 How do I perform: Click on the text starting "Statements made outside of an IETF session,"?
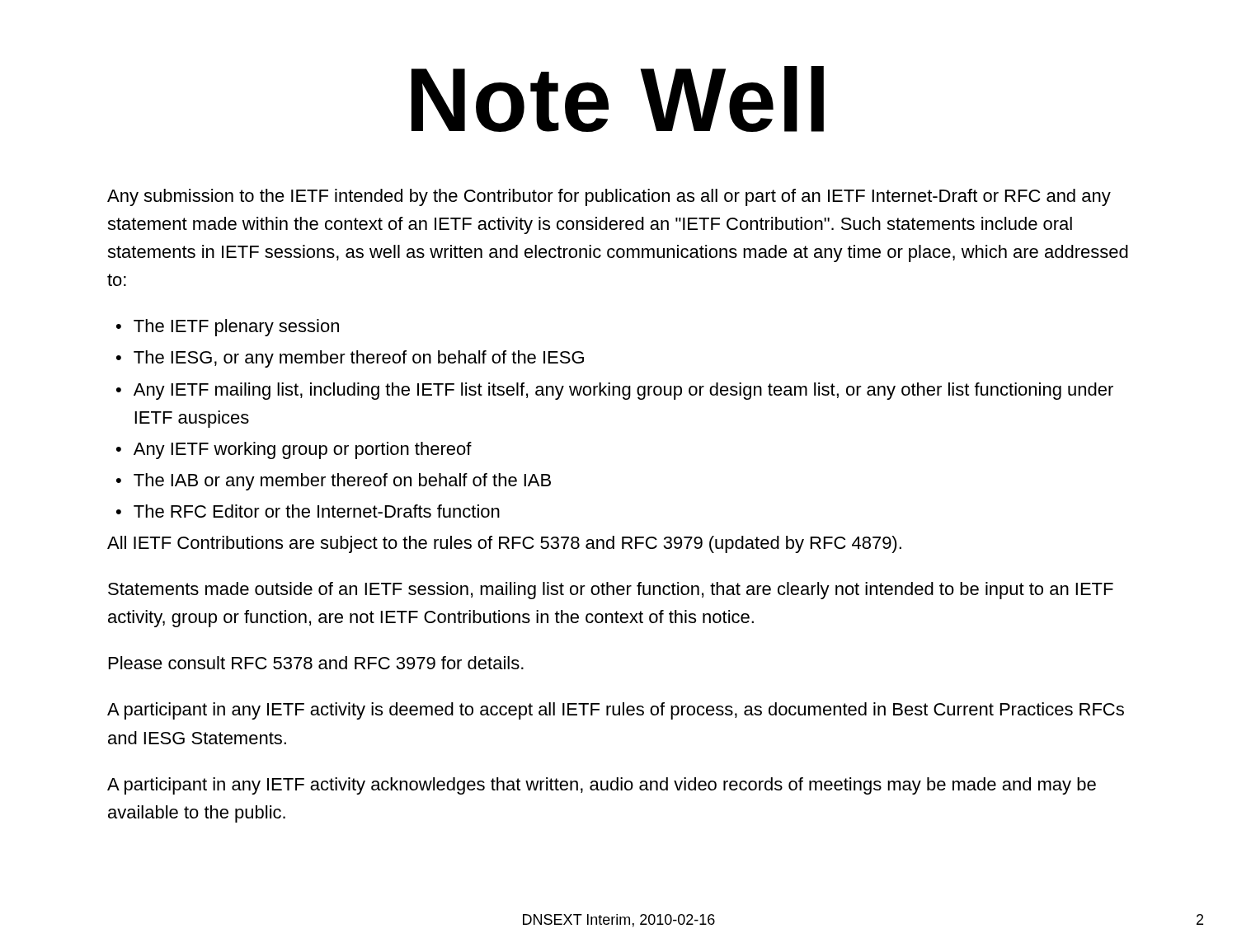[x=610, y=603]
